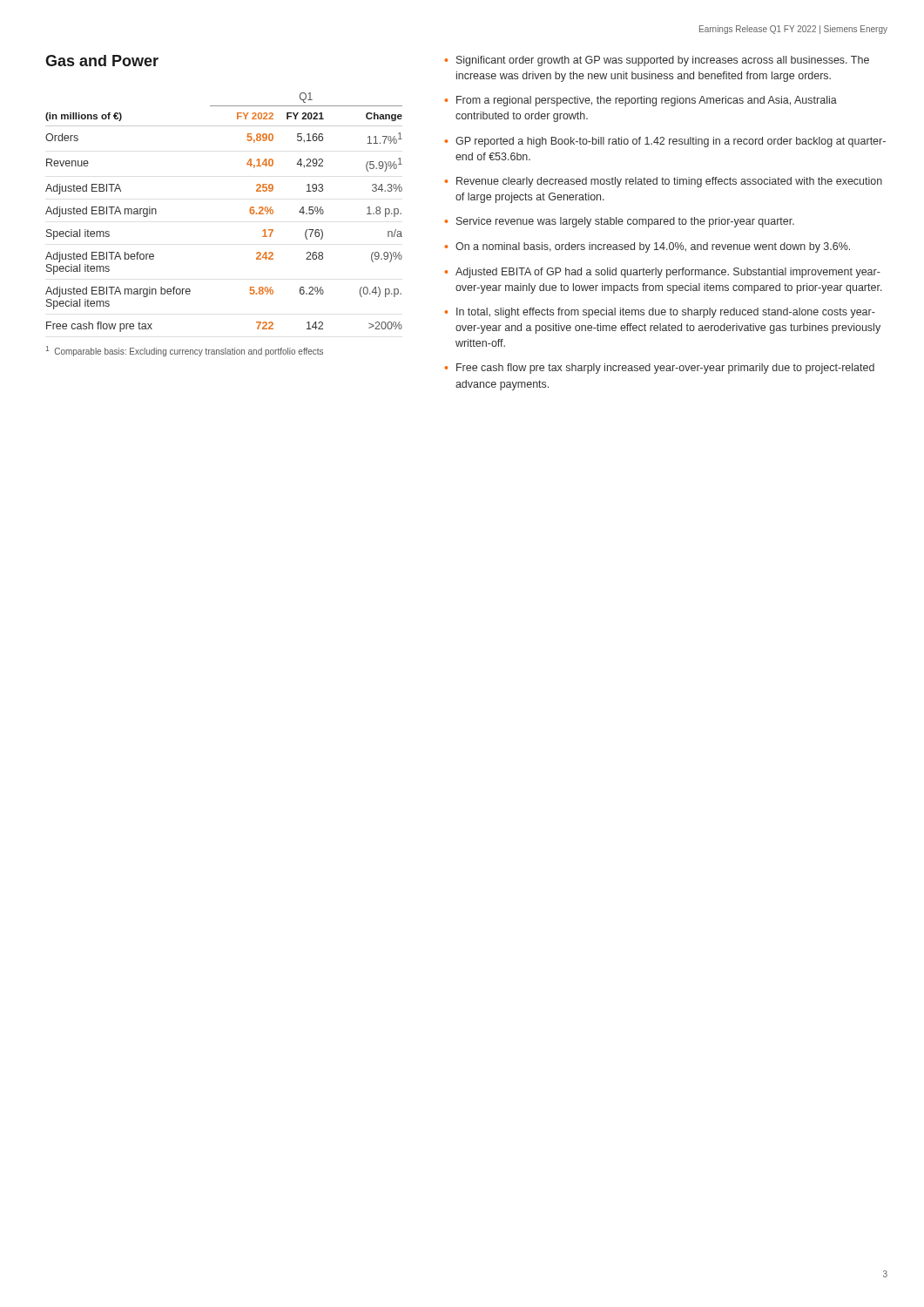Click on the block starting "GP reported a high Book-to-bill ratio of"
The width and height of the screenshot is (924, 1307).
tap(671, 149)
